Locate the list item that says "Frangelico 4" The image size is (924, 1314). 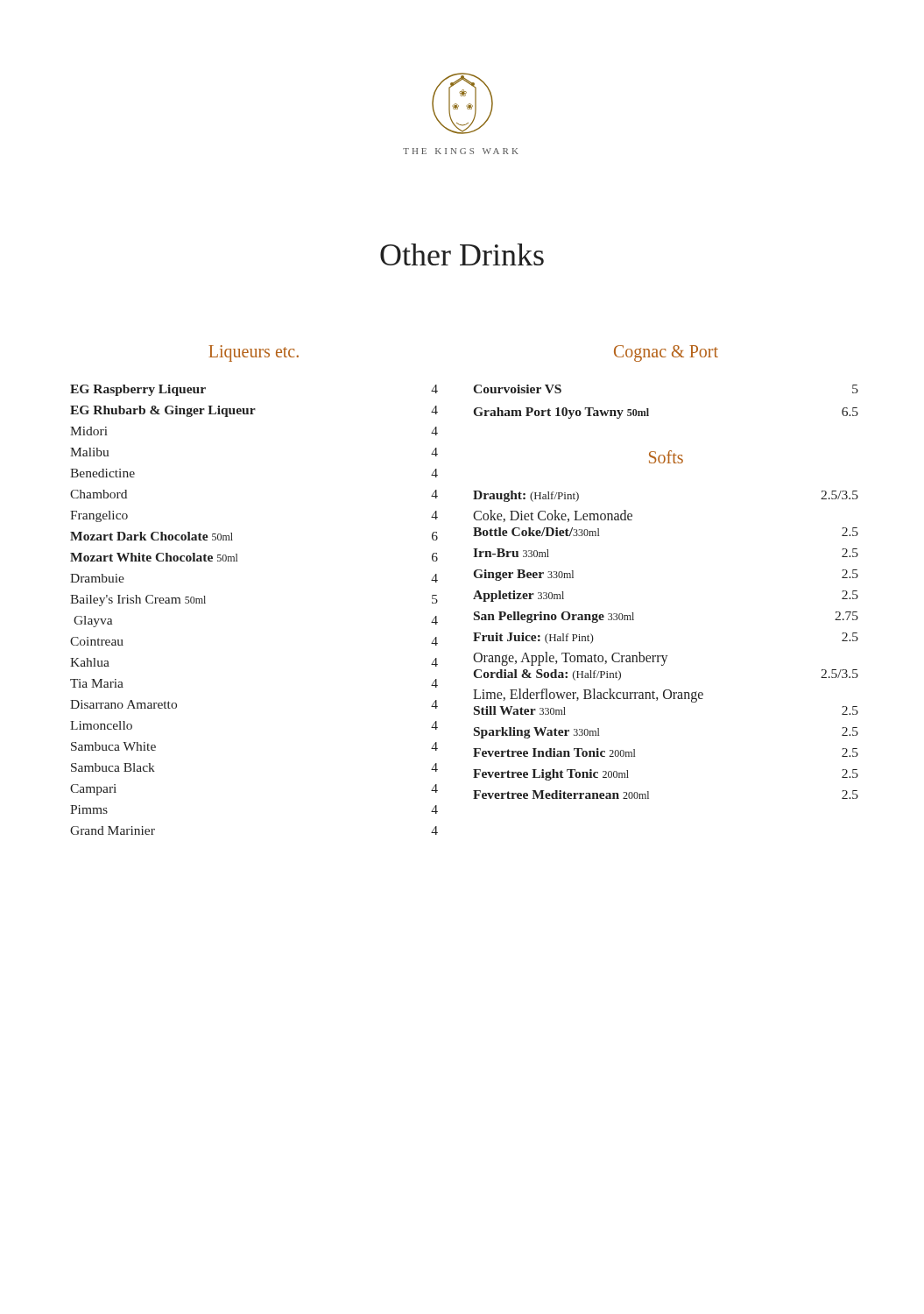coord(99,516)
